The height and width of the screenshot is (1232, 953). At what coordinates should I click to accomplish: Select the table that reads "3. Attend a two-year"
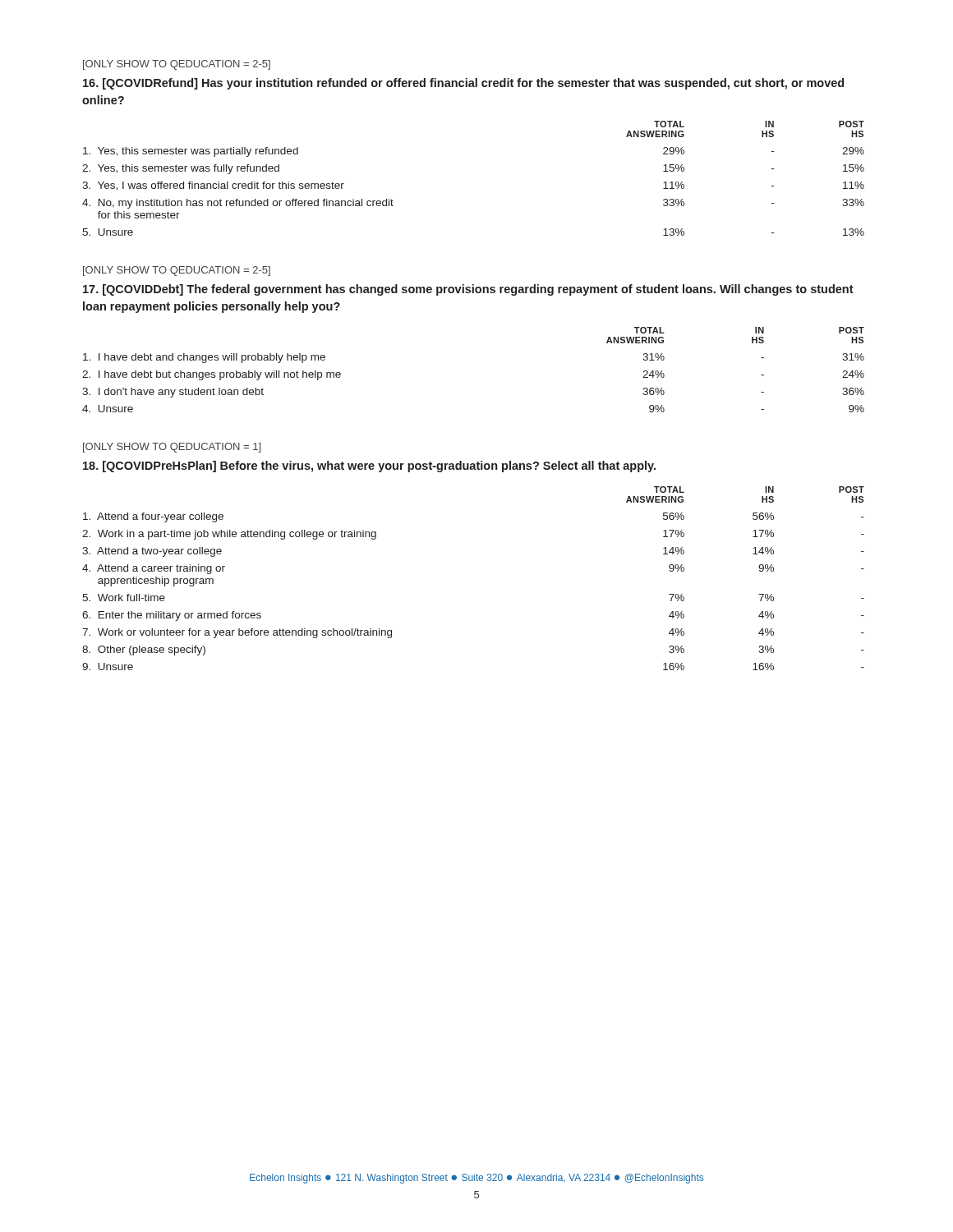pyautogui.click(x=476, y=579)
